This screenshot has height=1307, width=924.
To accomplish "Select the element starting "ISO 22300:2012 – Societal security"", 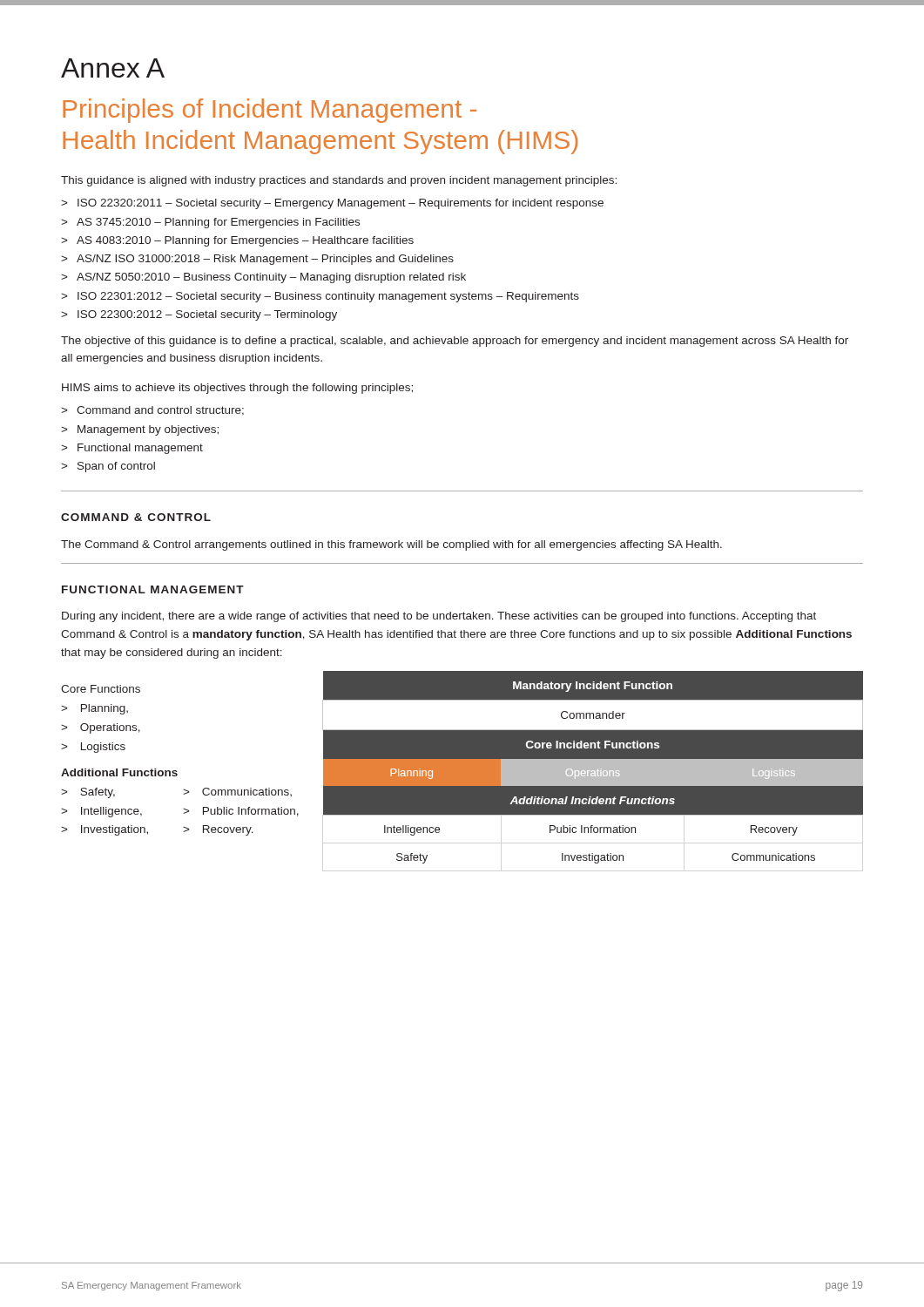I will coord(199,315).
